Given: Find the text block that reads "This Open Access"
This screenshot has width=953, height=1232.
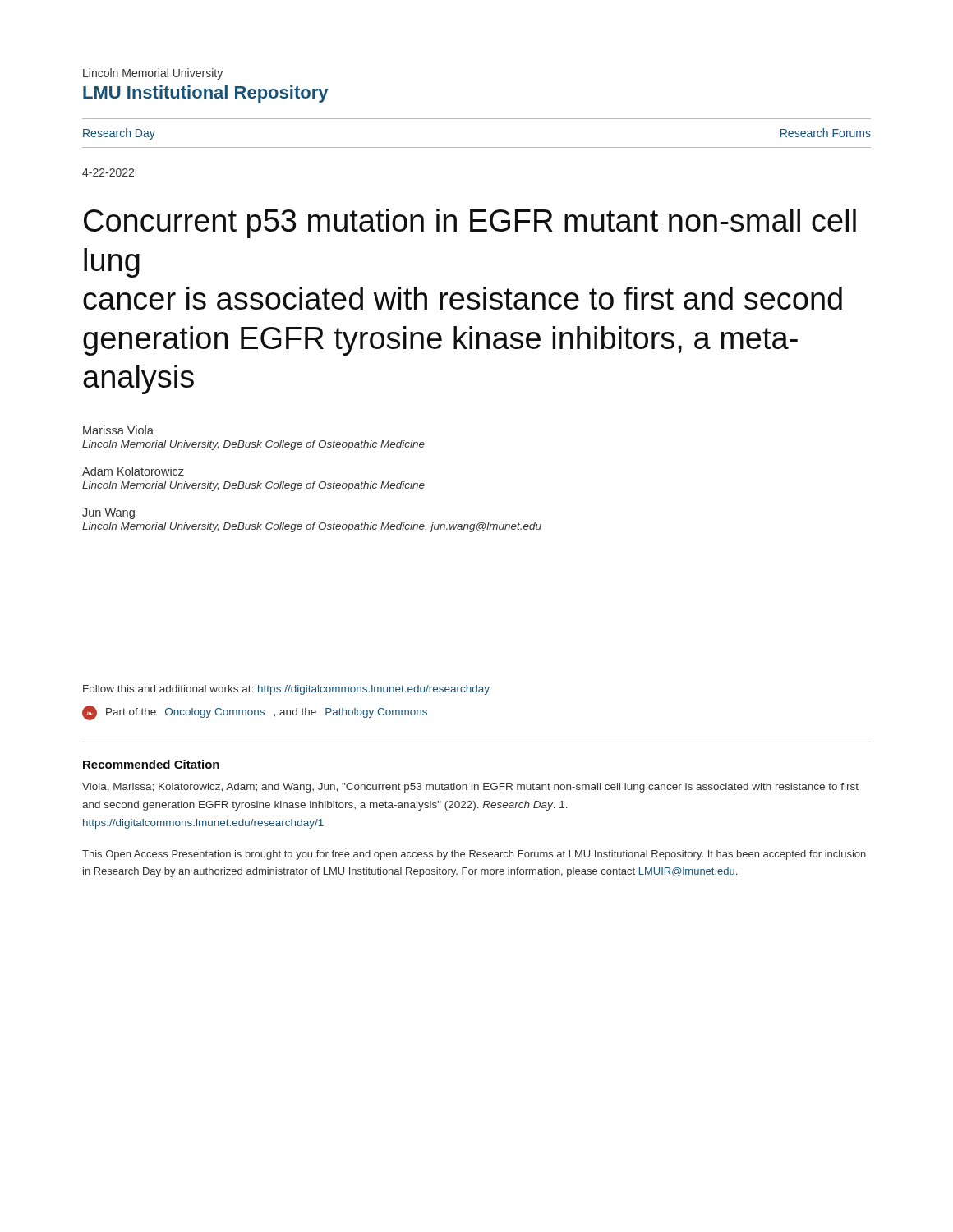Looking at the screenshot, I should 474,862.
